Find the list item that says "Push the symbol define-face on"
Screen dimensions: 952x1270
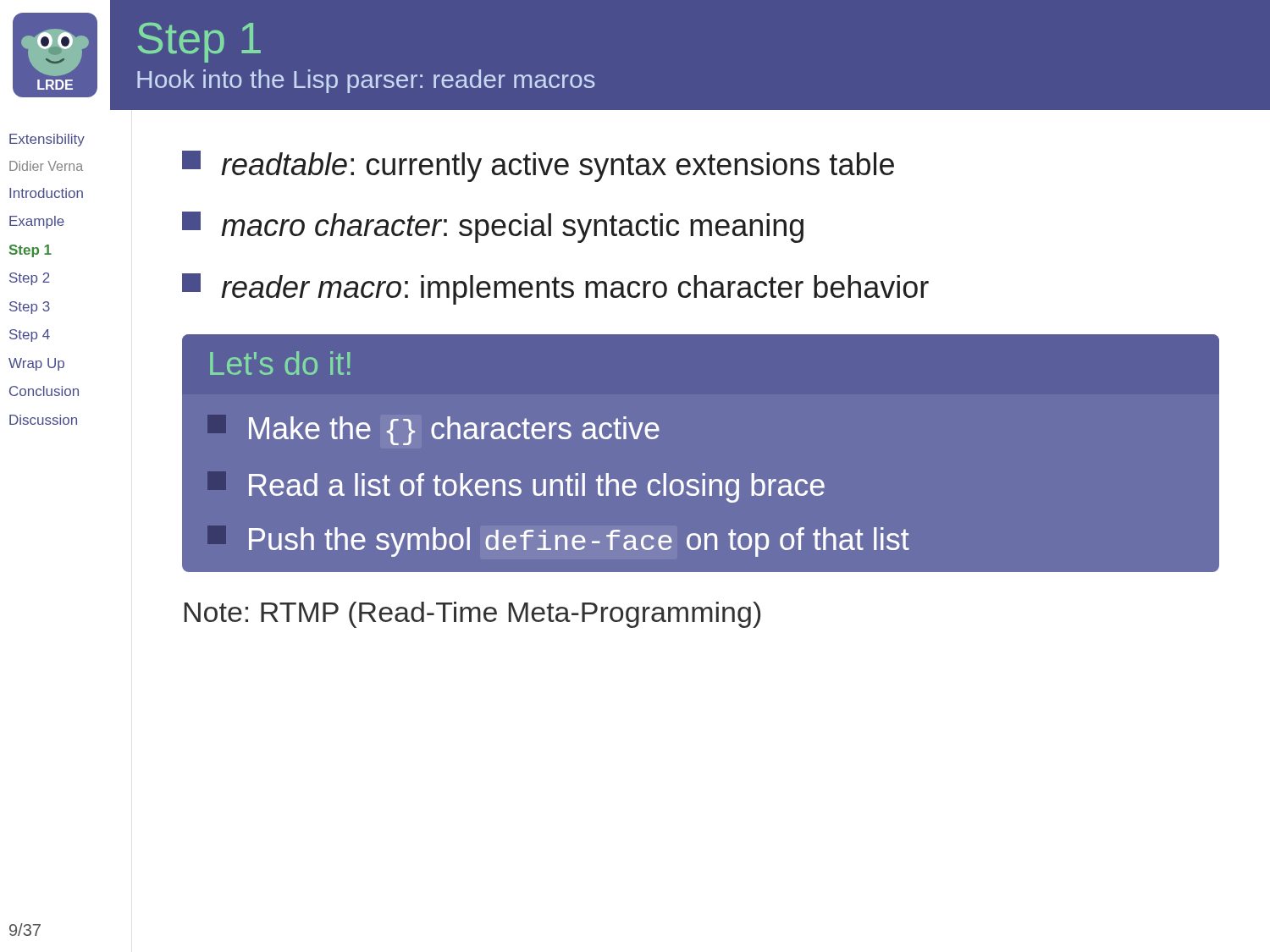click(558, 541)
